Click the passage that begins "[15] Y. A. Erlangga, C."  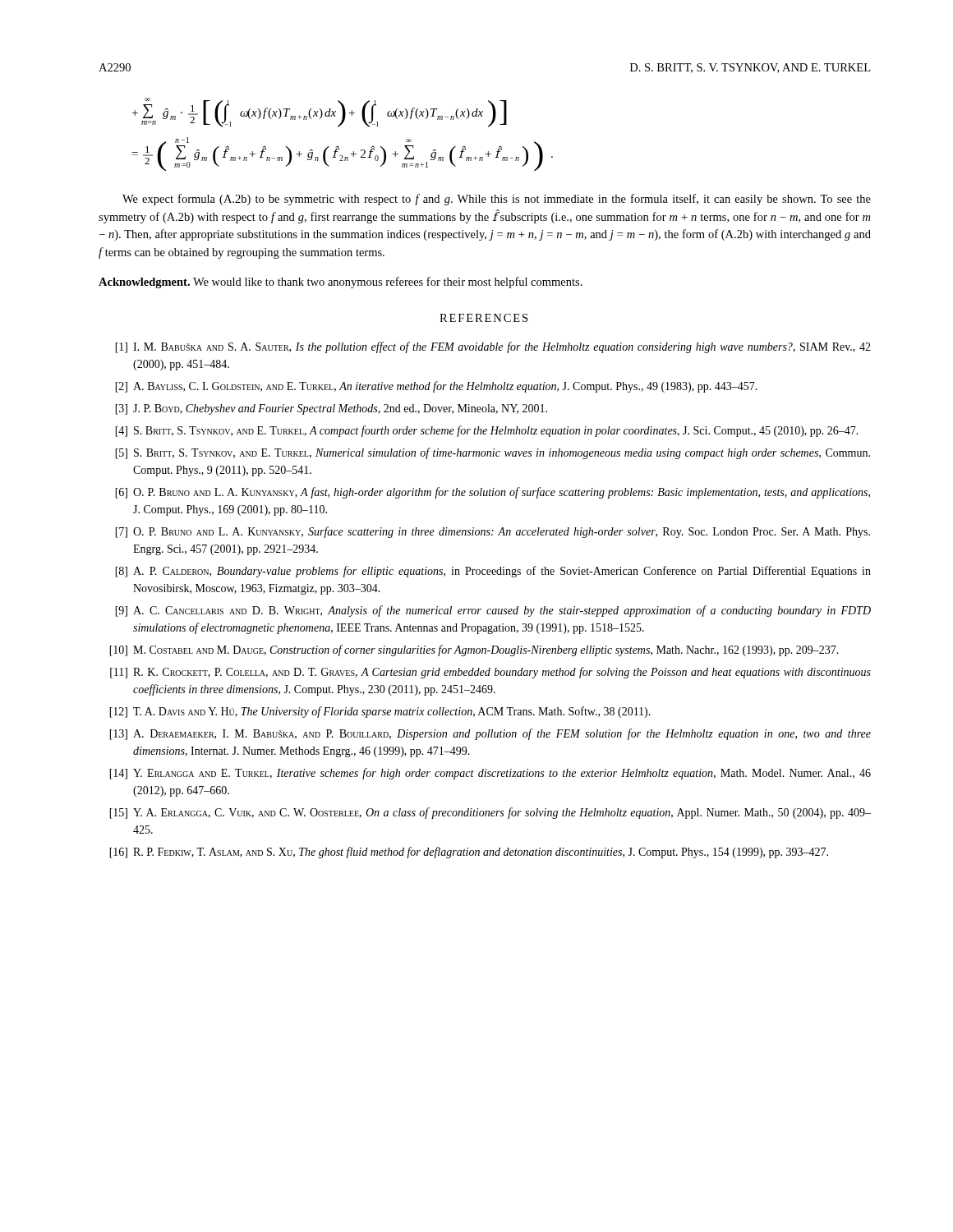[485, 821]
